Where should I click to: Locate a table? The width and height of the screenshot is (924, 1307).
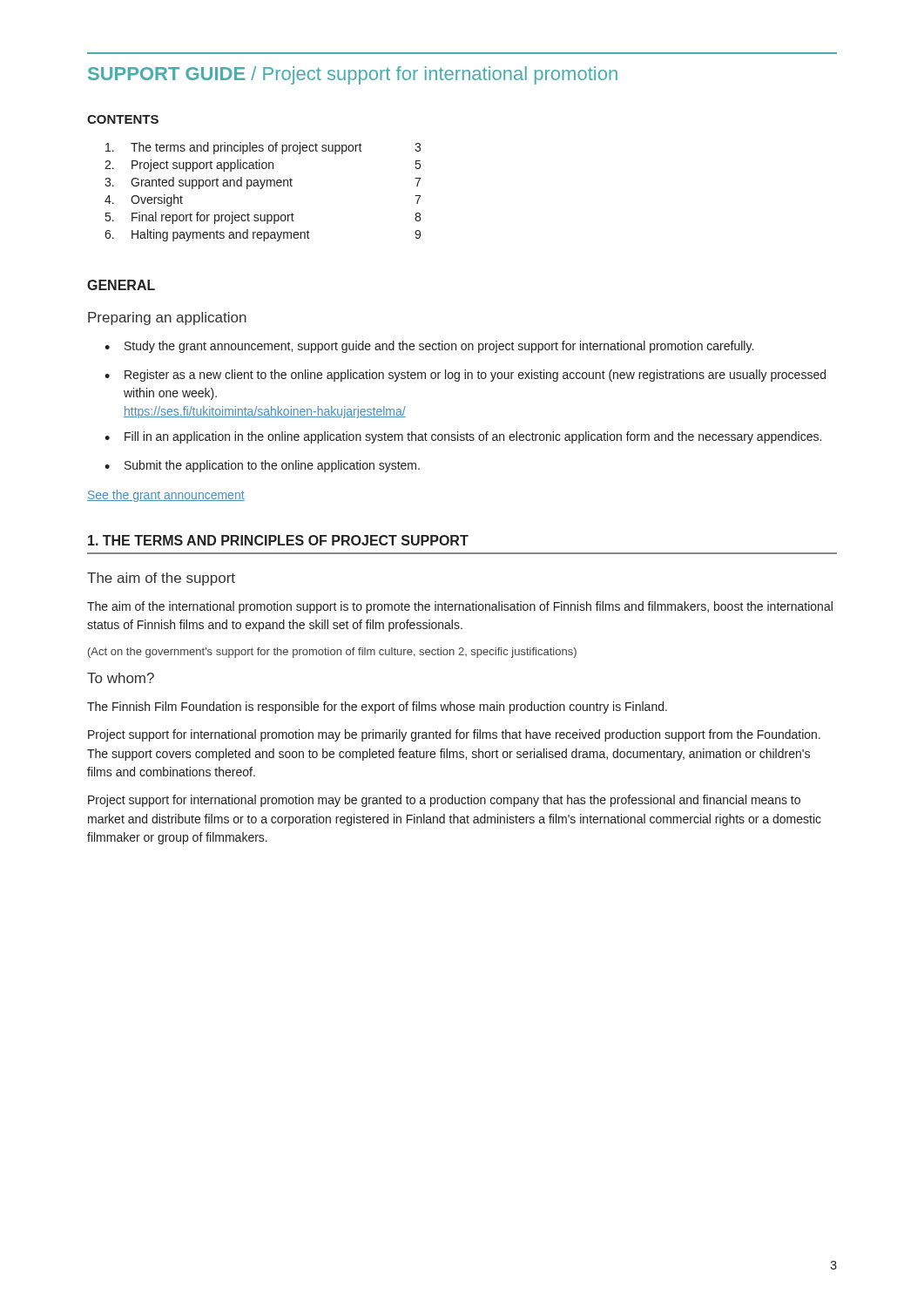(462, 191)
